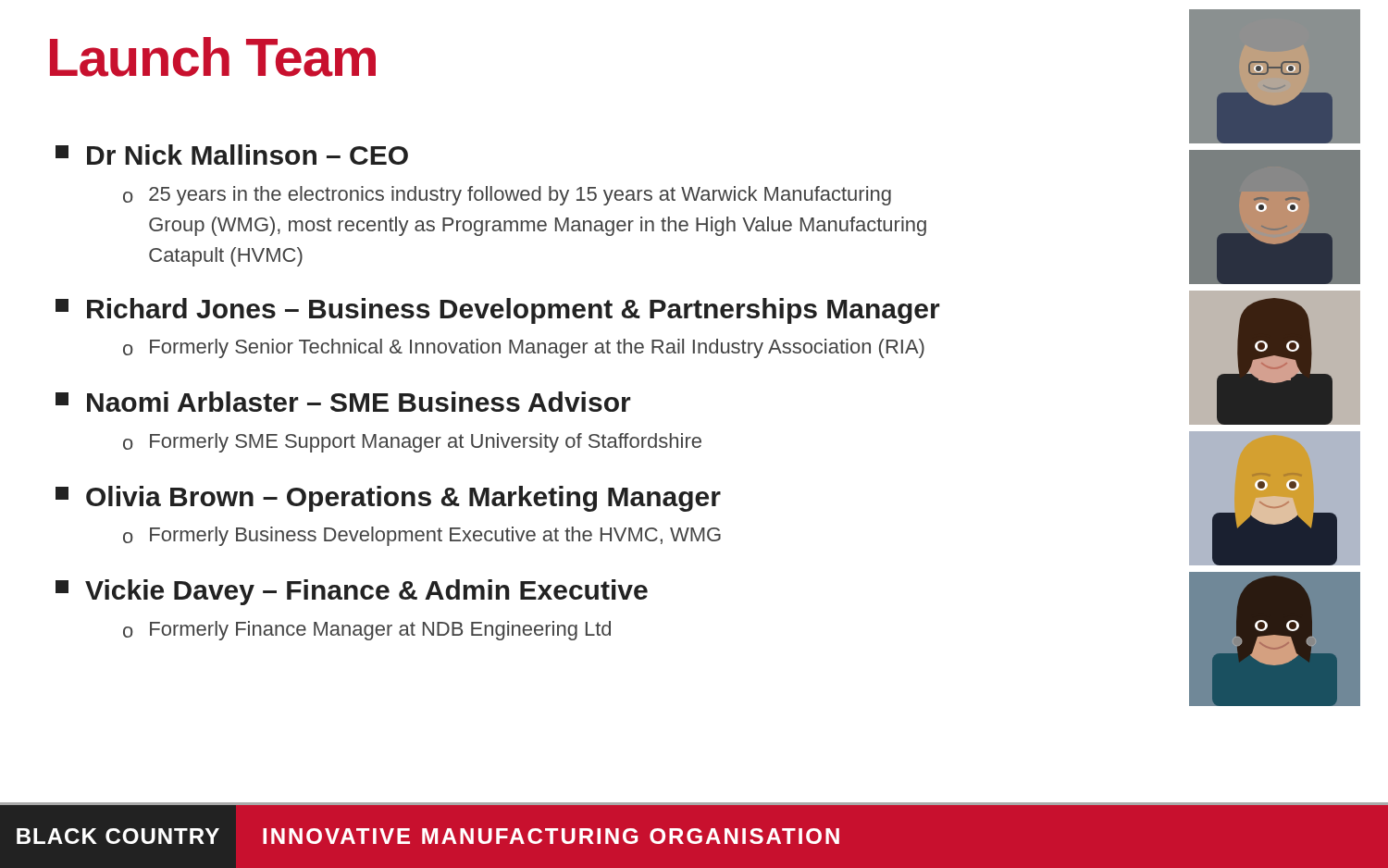Locate the text "Olivia Brown – Operations & Marketing Manager"
This screenshot has width=1388, height=868.
point(388,497)
